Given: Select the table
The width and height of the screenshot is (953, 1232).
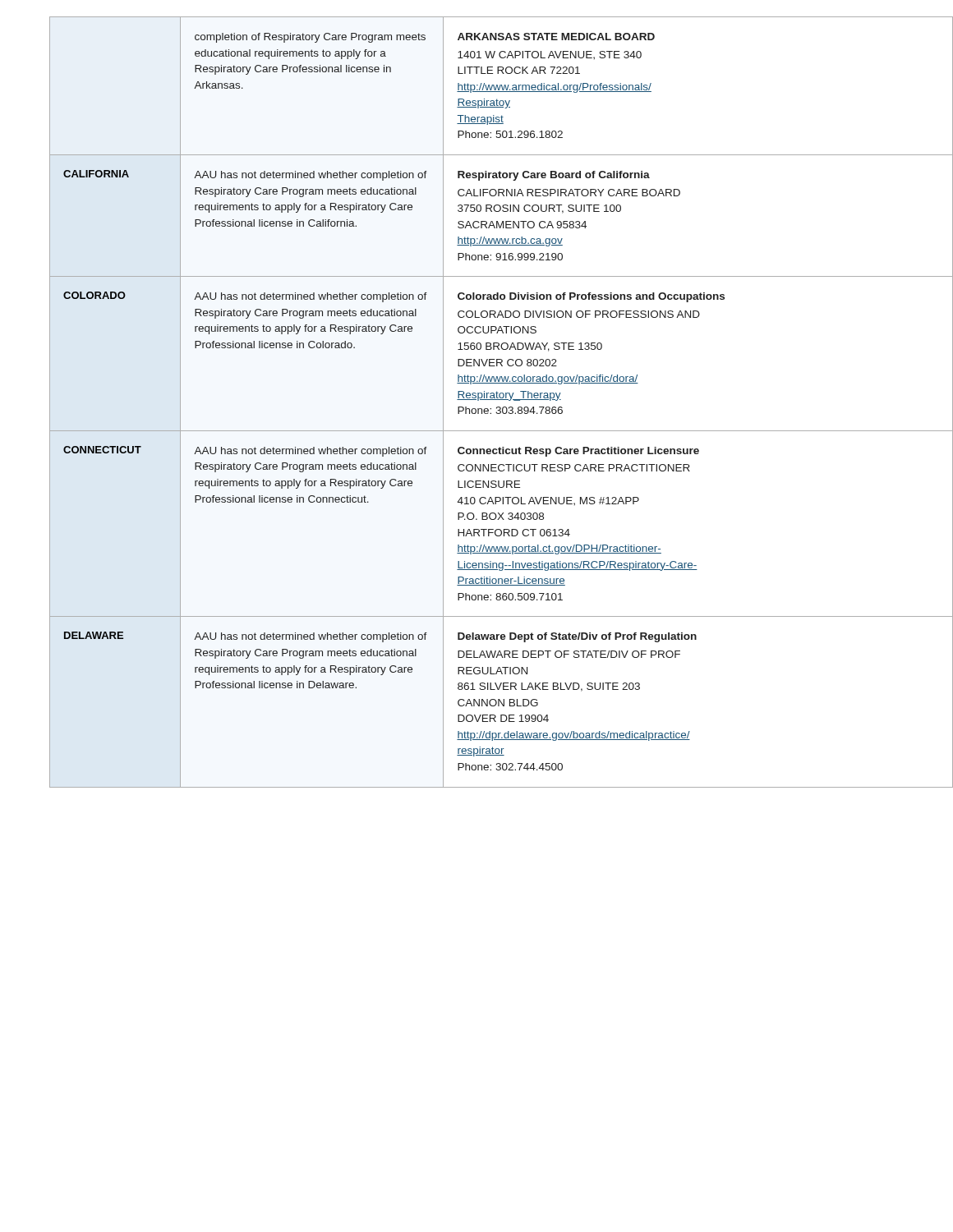Looking at the screenshot, I should [x=476, y=402].
